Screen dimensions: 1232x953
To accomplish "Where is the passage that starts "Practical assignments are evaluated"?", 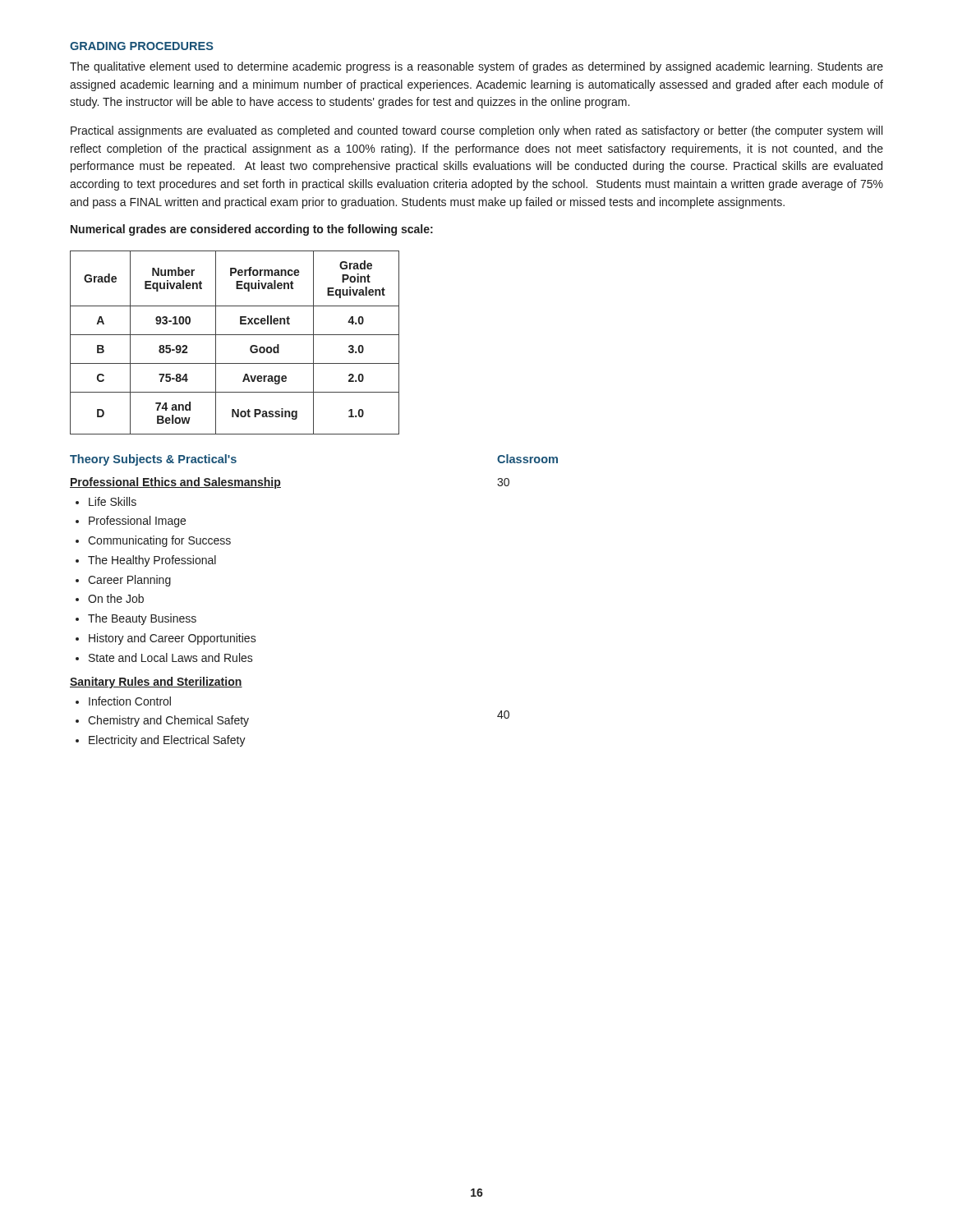I will [x=476, y=166].
